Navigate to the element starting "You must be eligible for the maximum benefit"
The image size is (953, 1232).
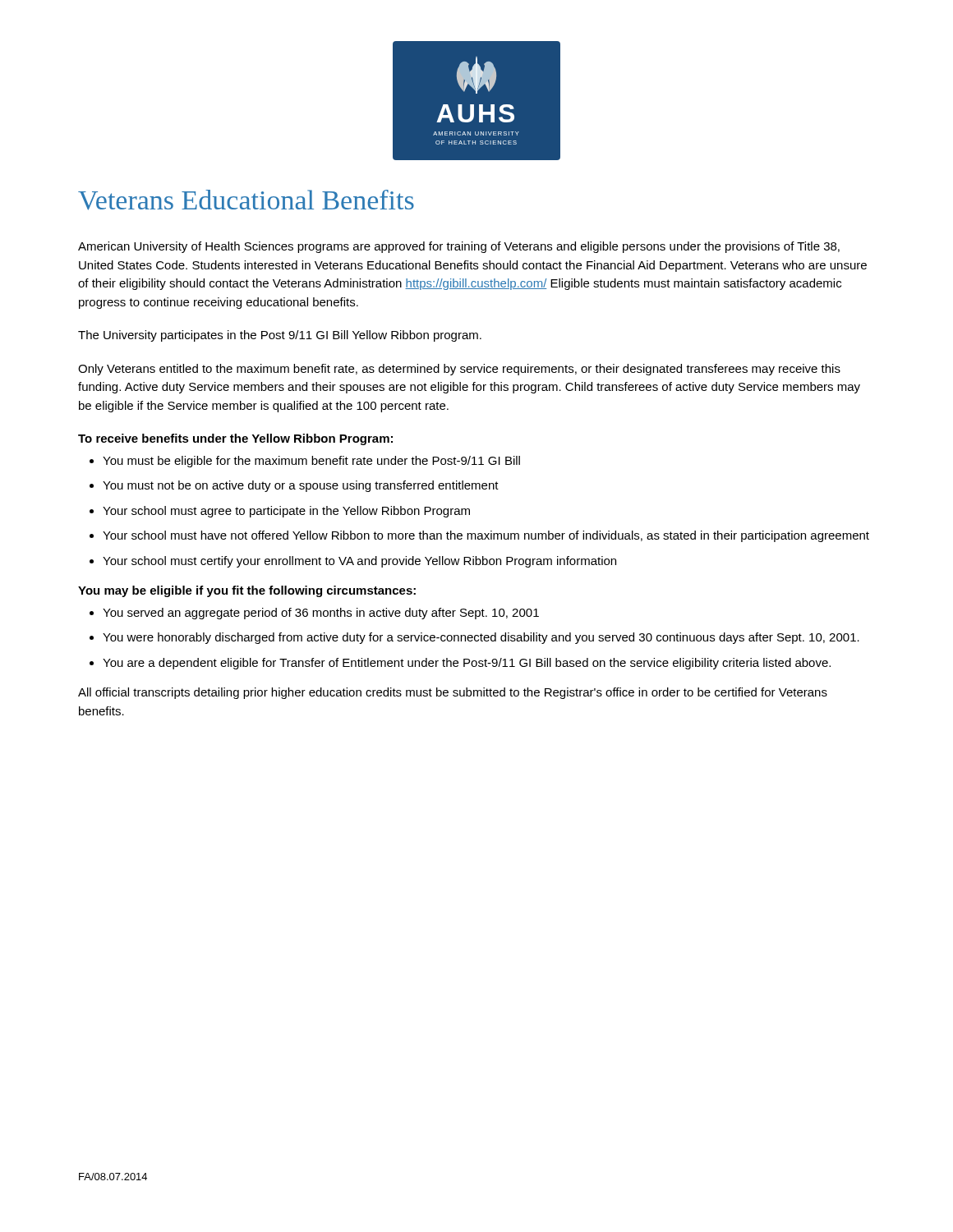312,460
